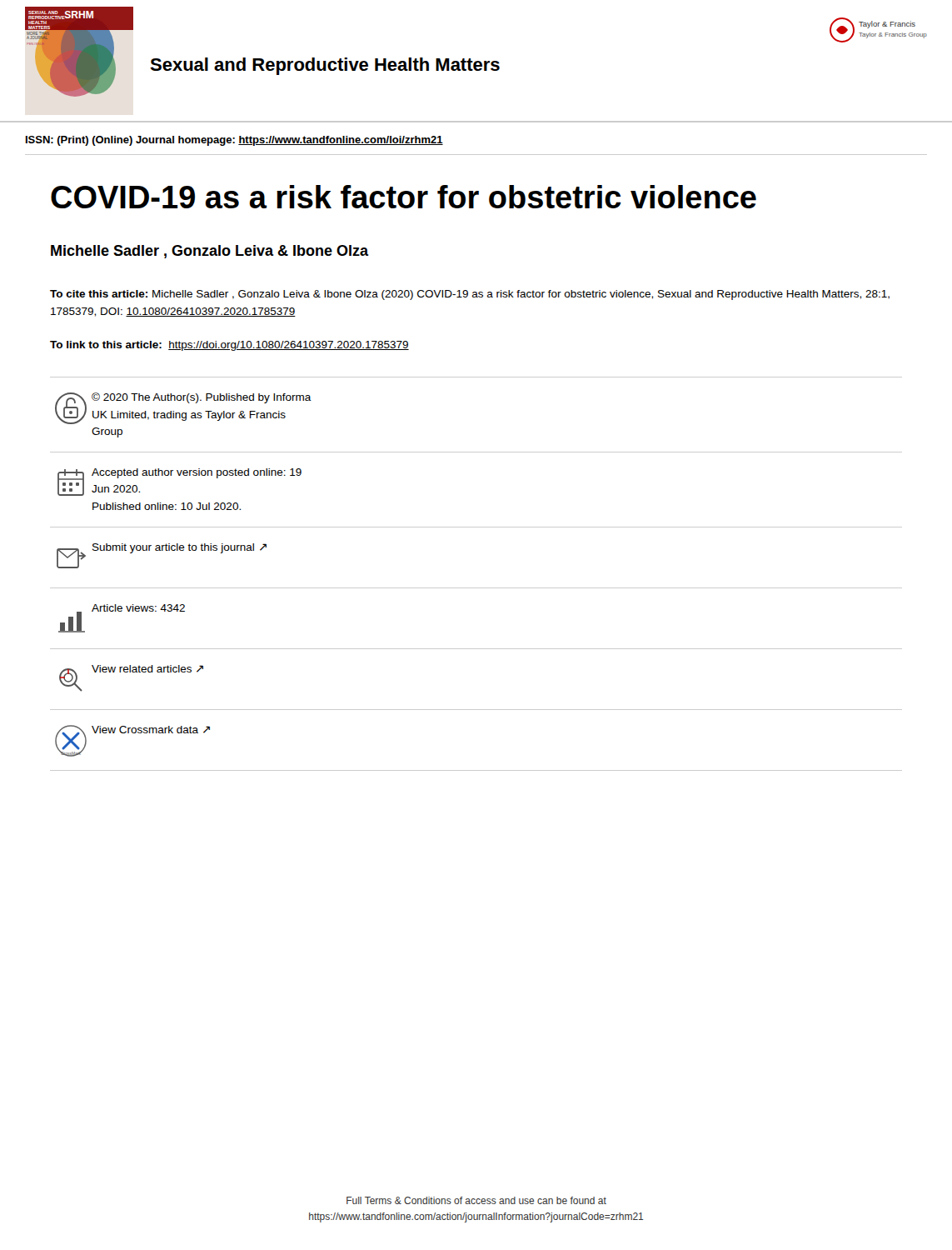Click where it says "View related articles ↗"
Screen dimensions: 1250x952
pyautogui.click(x=148, y=669)
